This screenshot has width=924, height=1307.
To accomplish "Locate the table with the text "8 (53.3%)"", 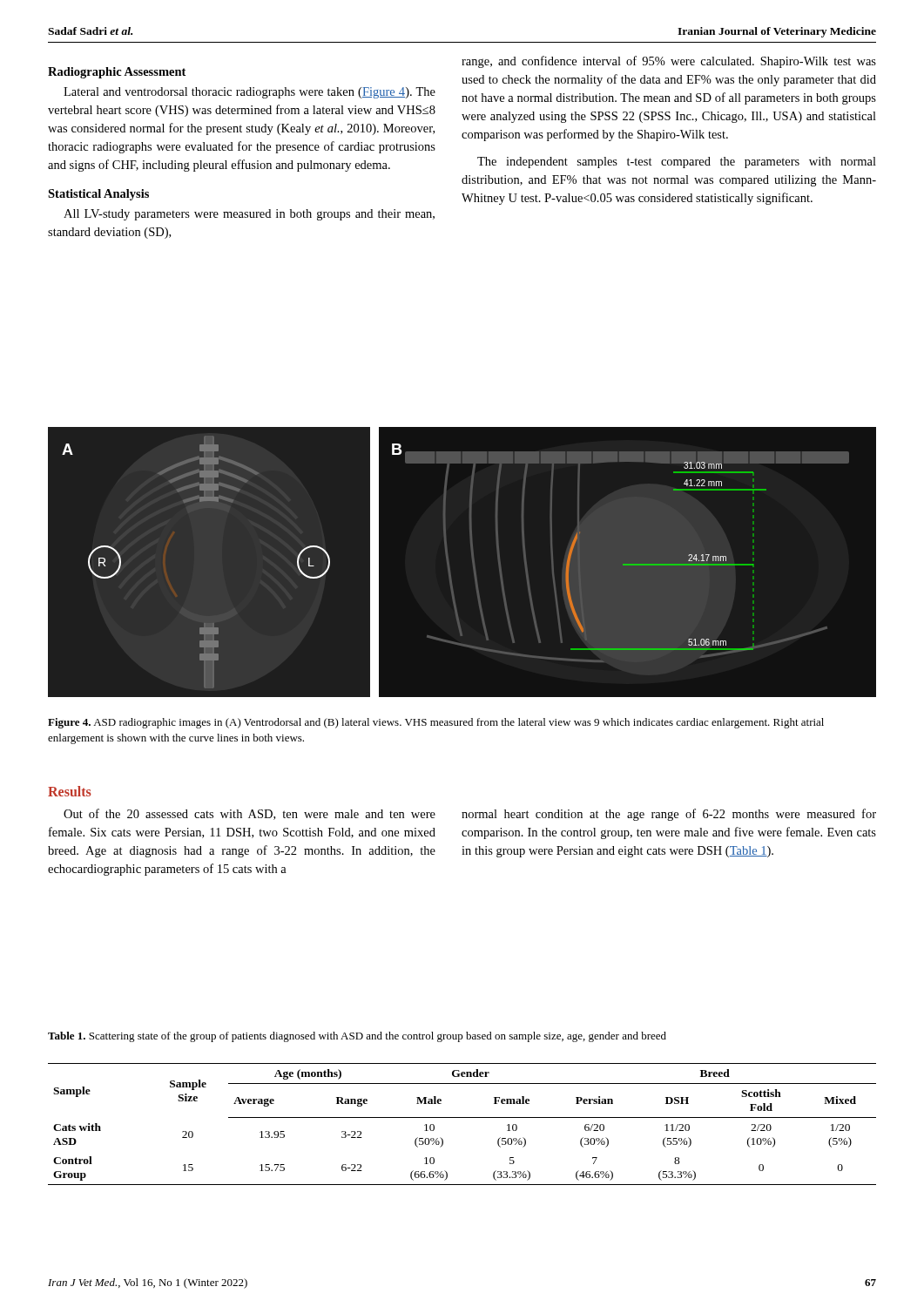I will [x=462, y=1124].
